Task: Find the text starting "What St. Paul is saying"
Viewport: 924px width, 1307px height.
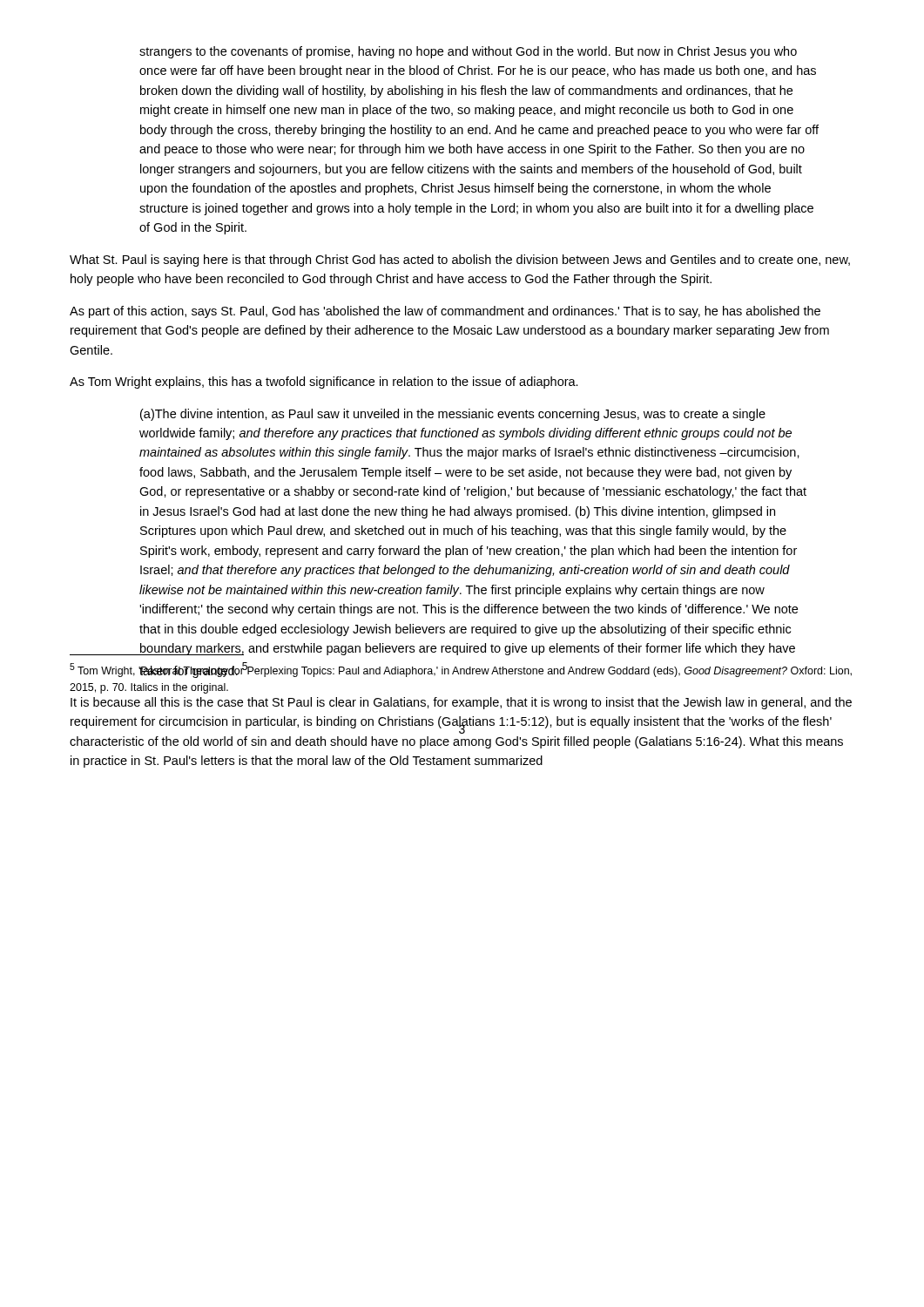Action: click(x=460, y=269)
